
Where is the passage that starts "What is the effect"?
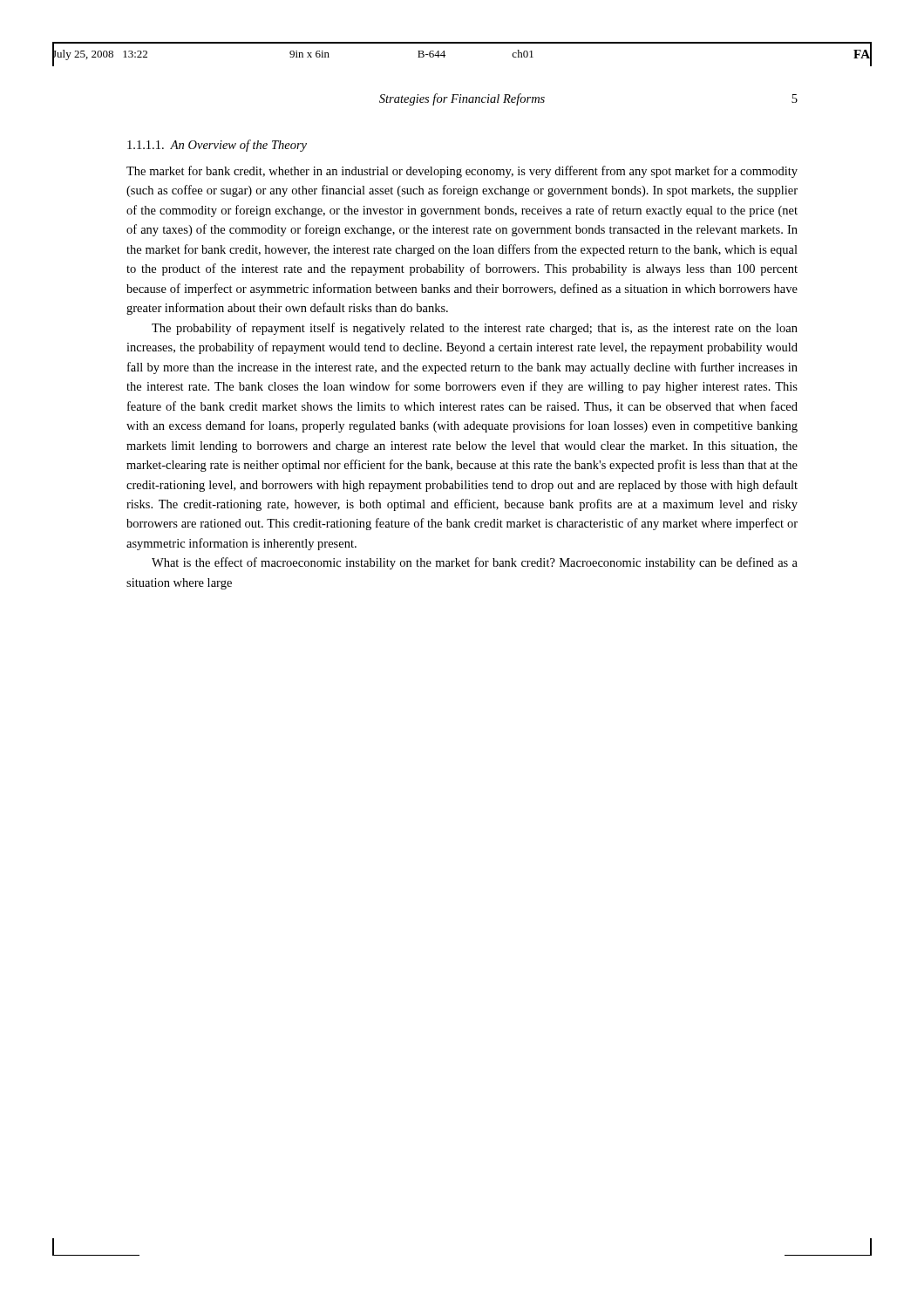coord(462,573)
